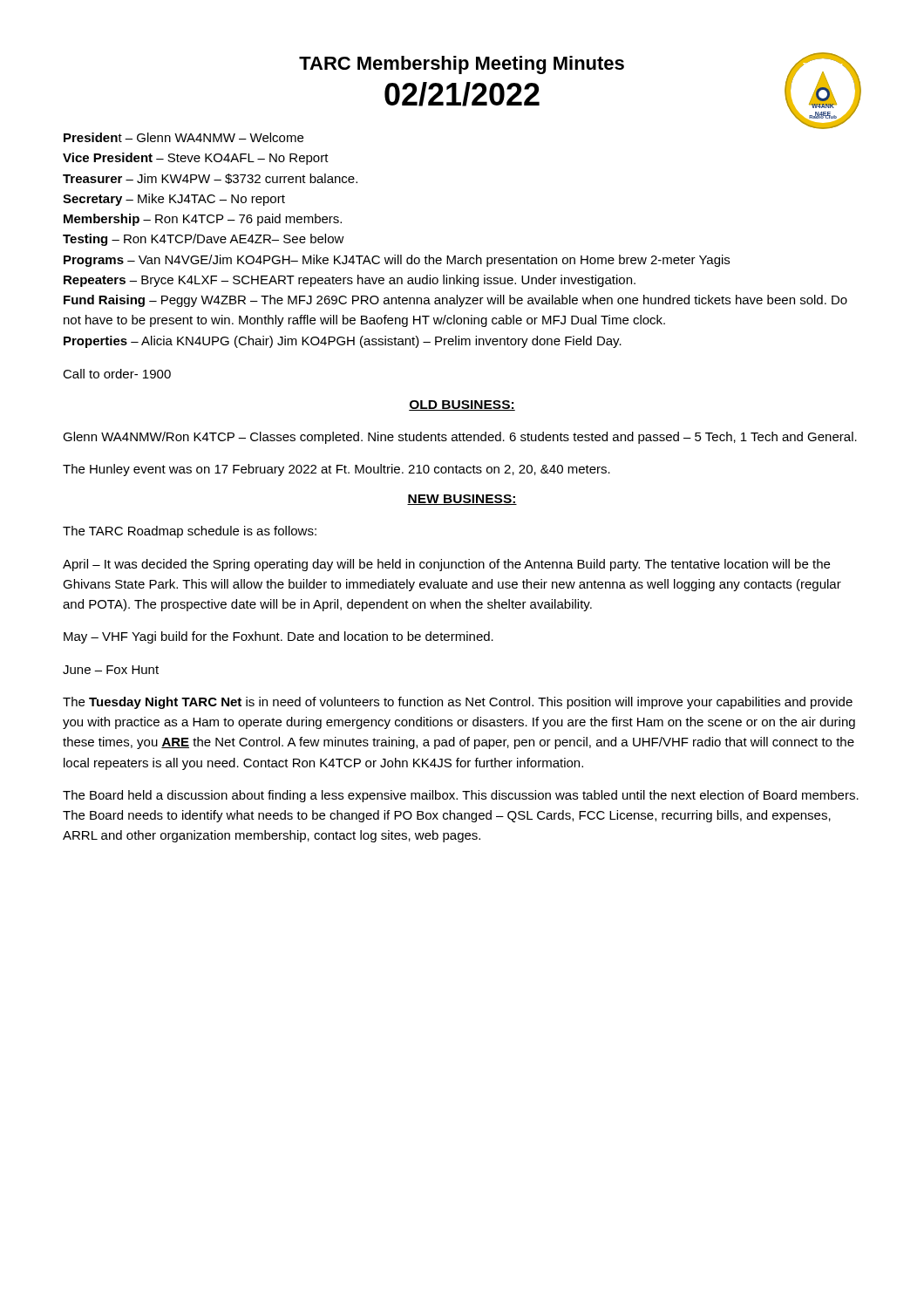Navigate to the element starting "June – Fox Hunt"
This screenshot has width=924, height=1308.
[x=111, y=669]
